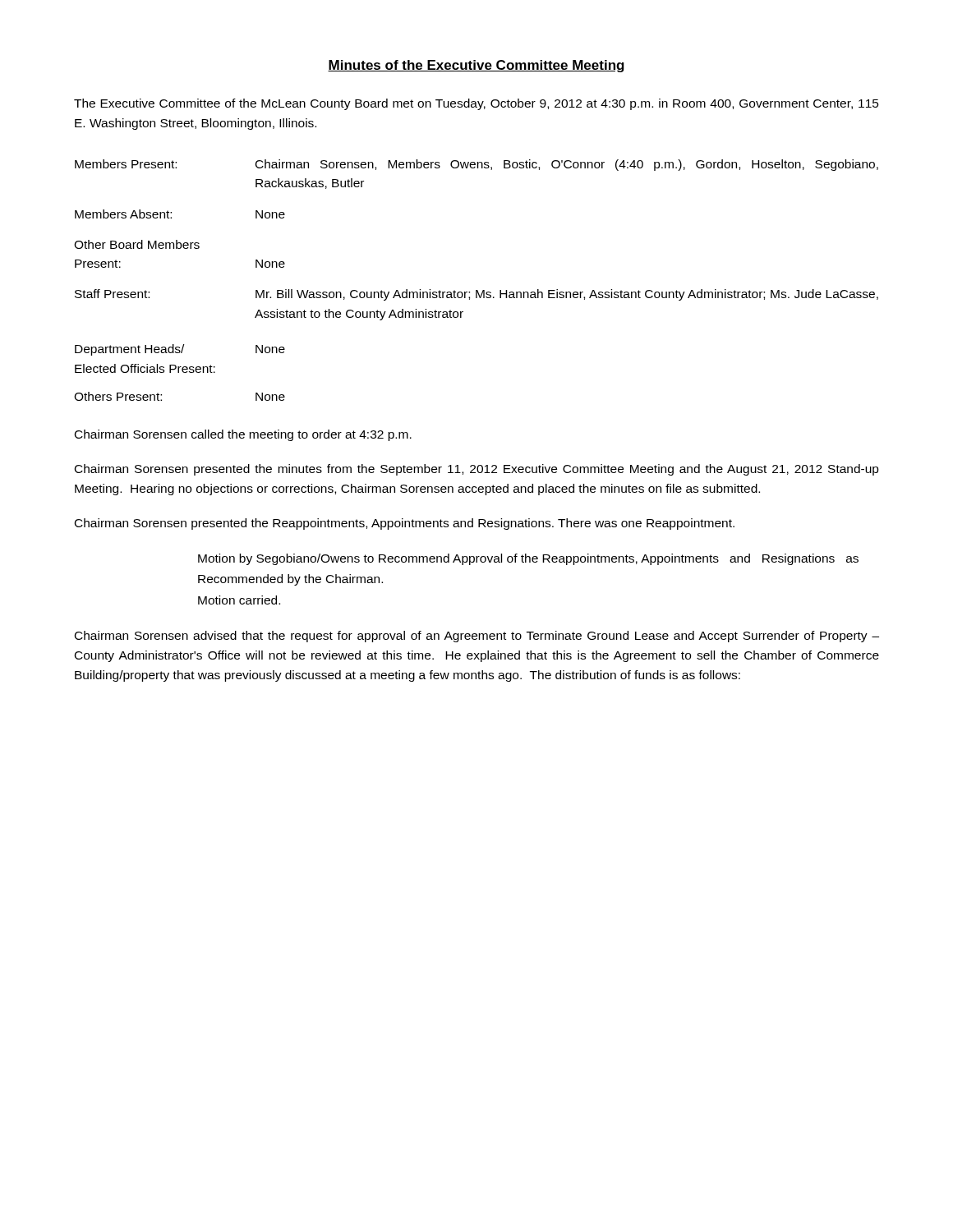Click the title that begins "Minutes of the"
Image resolution: width=953 pixels, height=1232 pixels.
click(x=476, y=65)
